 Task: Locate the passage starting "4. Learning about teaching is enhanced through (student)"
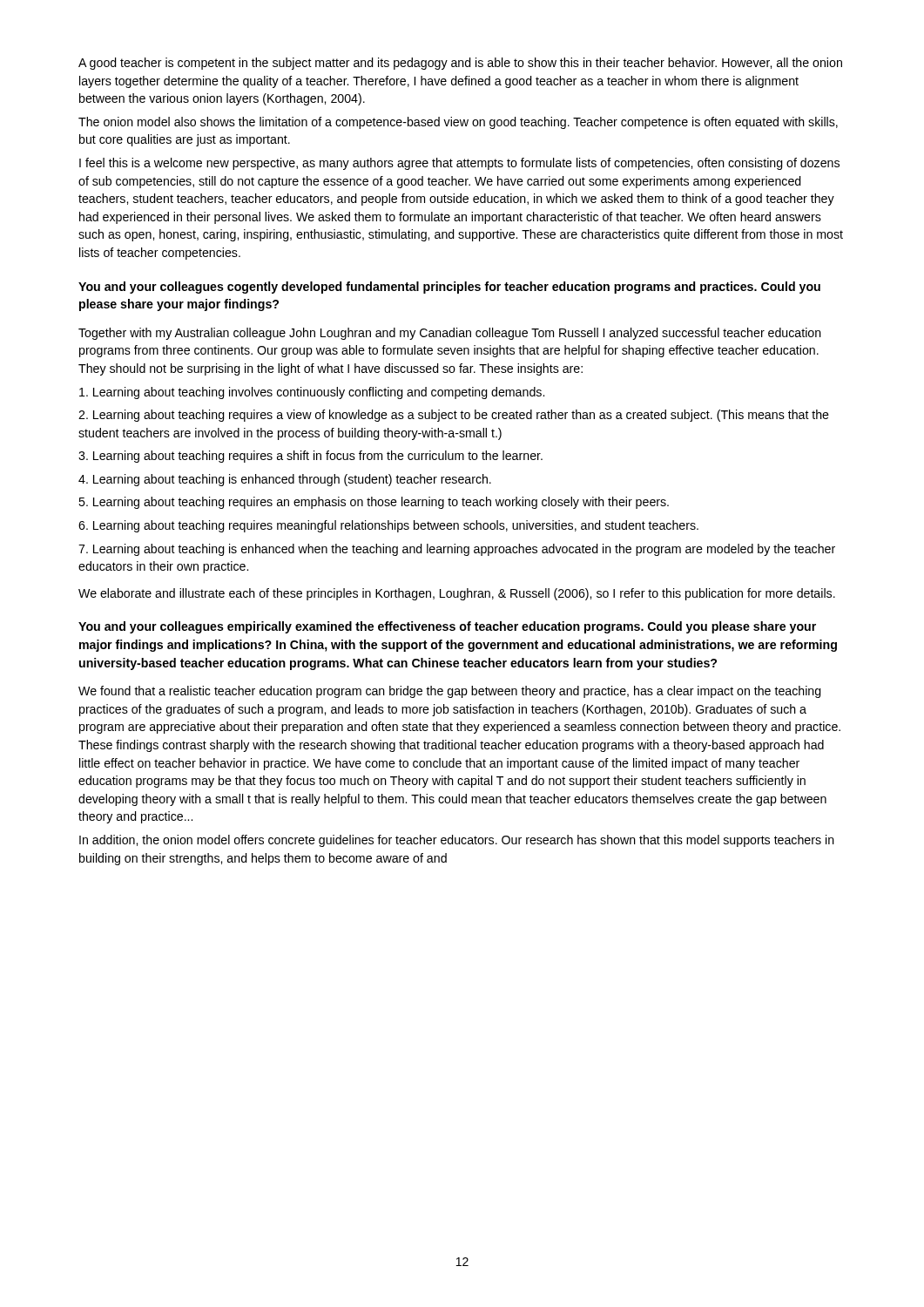[x=462, y=479]
